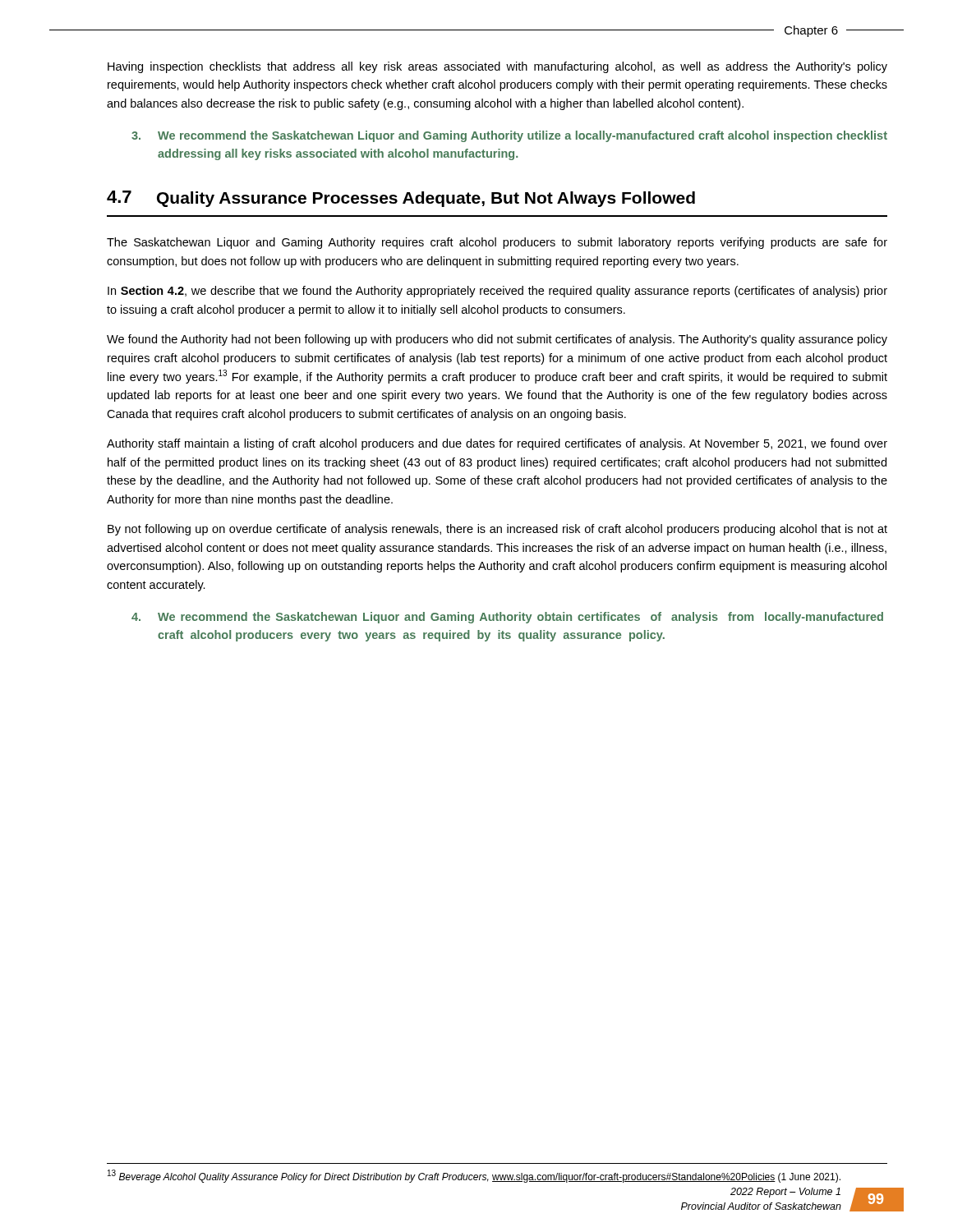Locate the text block with the text "We found the Authority had"
The height and width of the screenshot is (1232, 953).
497,377
